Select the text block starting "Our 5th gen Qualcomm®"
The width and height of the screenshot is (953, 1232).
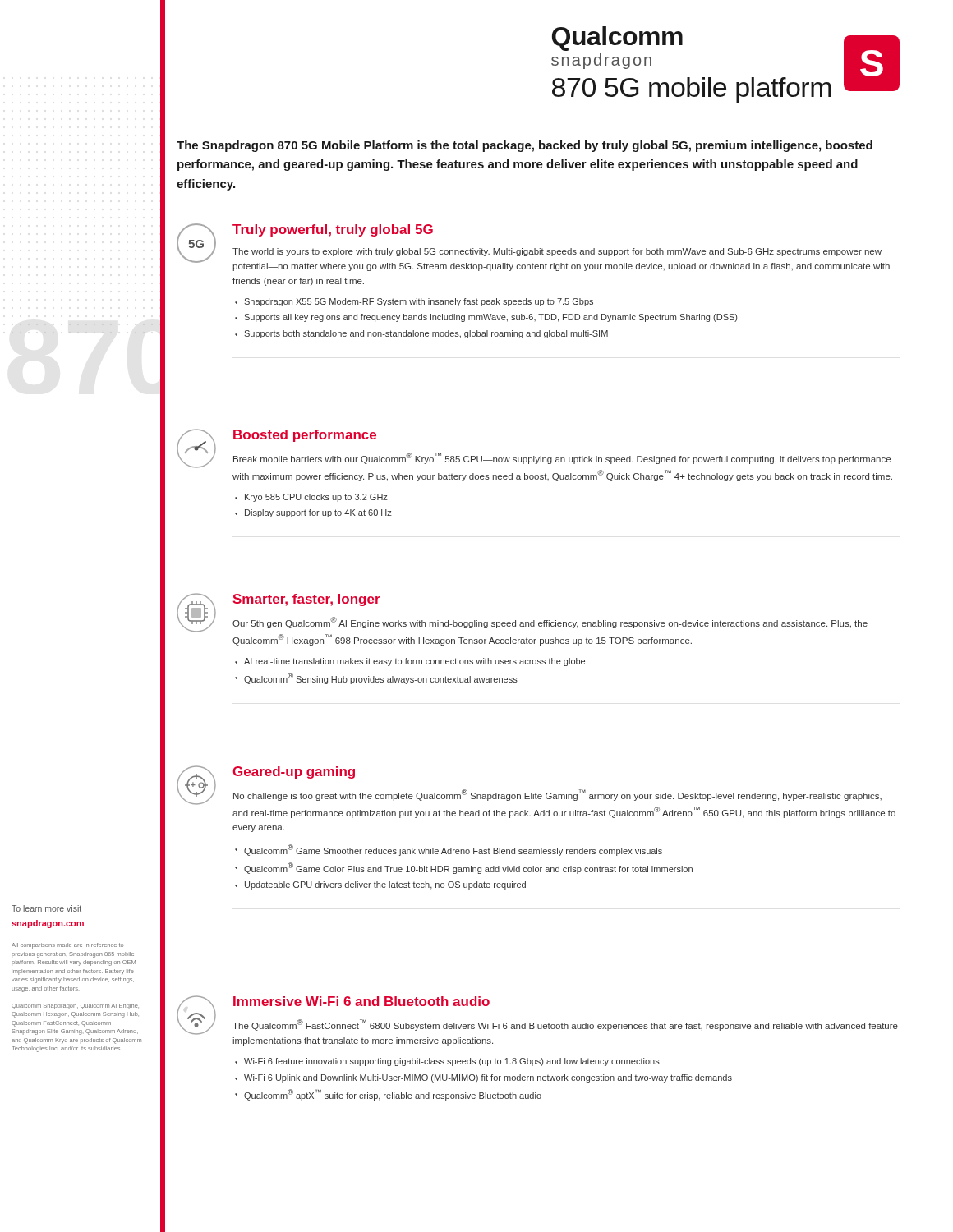point(550,630)
